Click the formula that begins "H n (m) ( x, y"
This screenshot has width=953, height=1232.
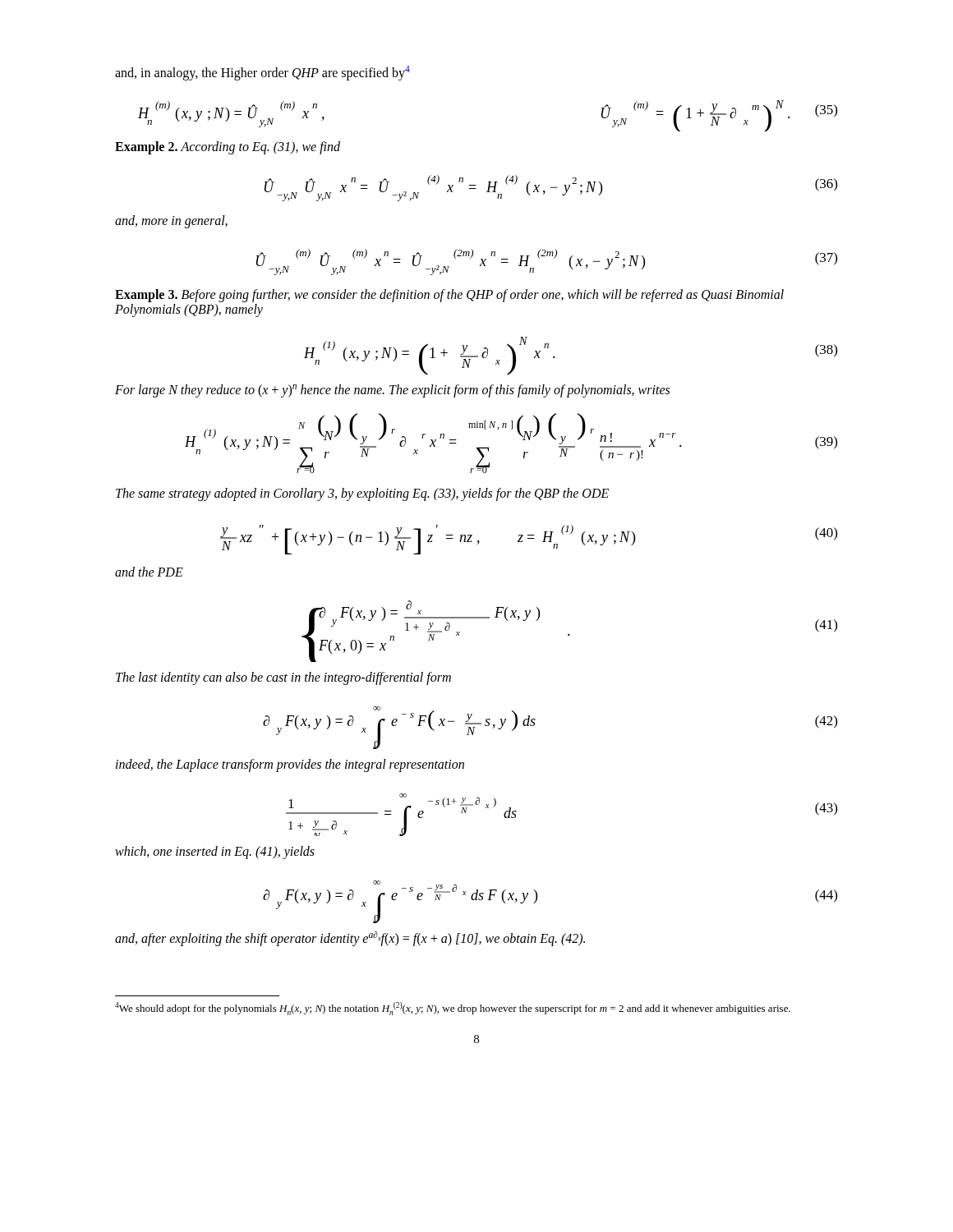click(x=228, y=115)
